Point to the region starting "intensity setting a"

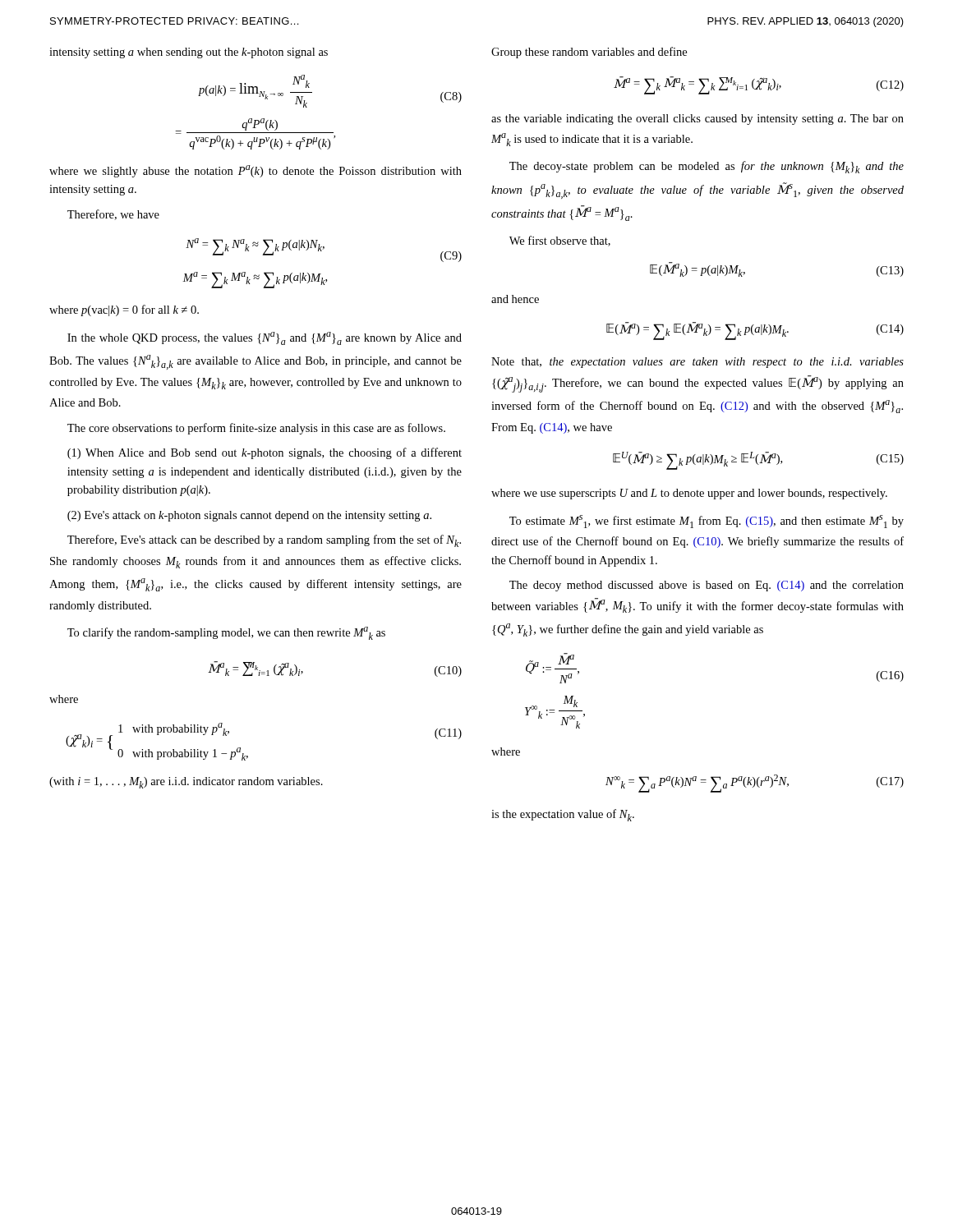pos(255,52)
